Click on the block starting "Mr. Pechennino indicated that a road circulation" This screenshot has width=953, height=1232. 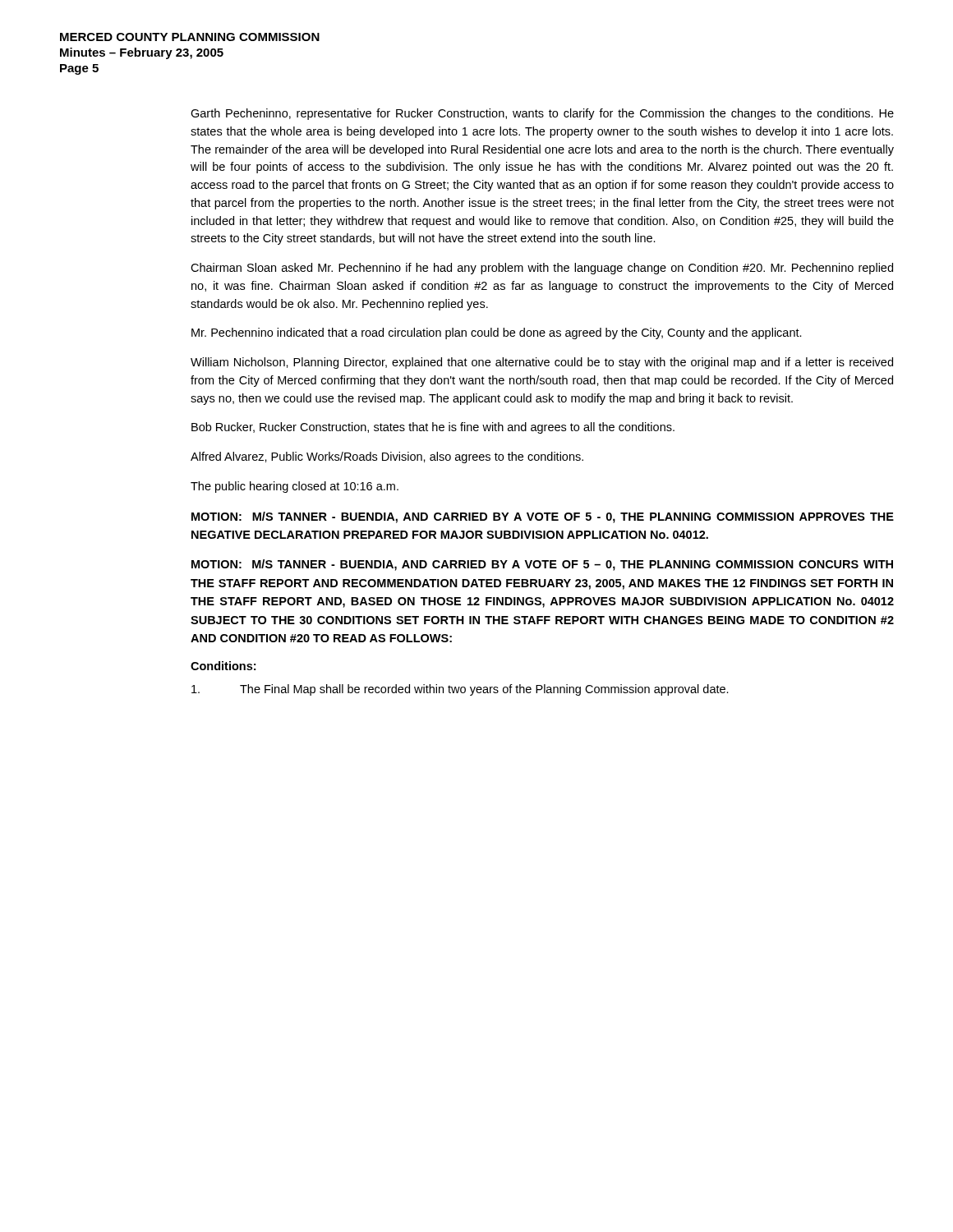click(496, 333)
